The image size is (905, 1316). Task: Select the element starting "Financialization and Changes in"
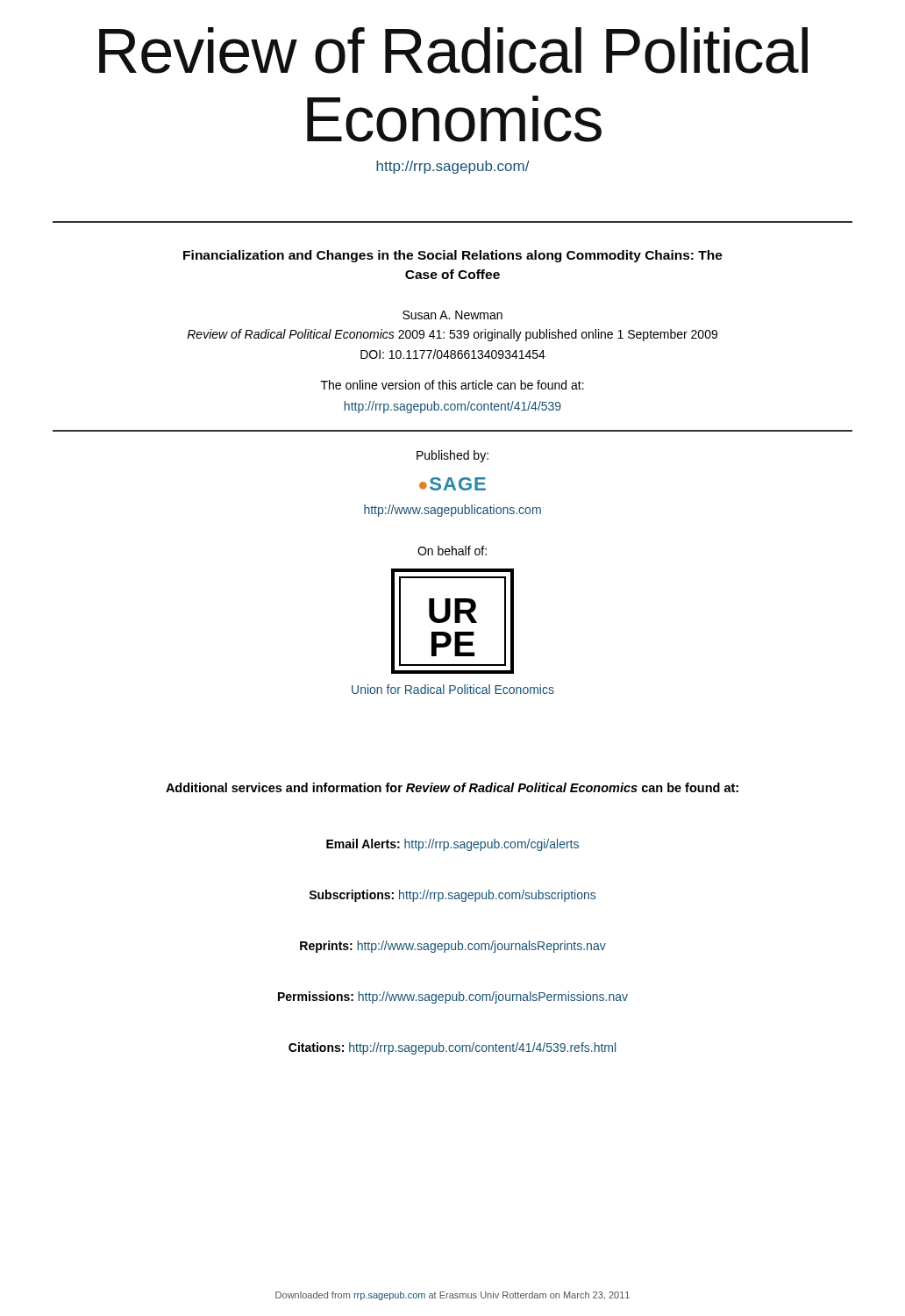tap(452, 264)
